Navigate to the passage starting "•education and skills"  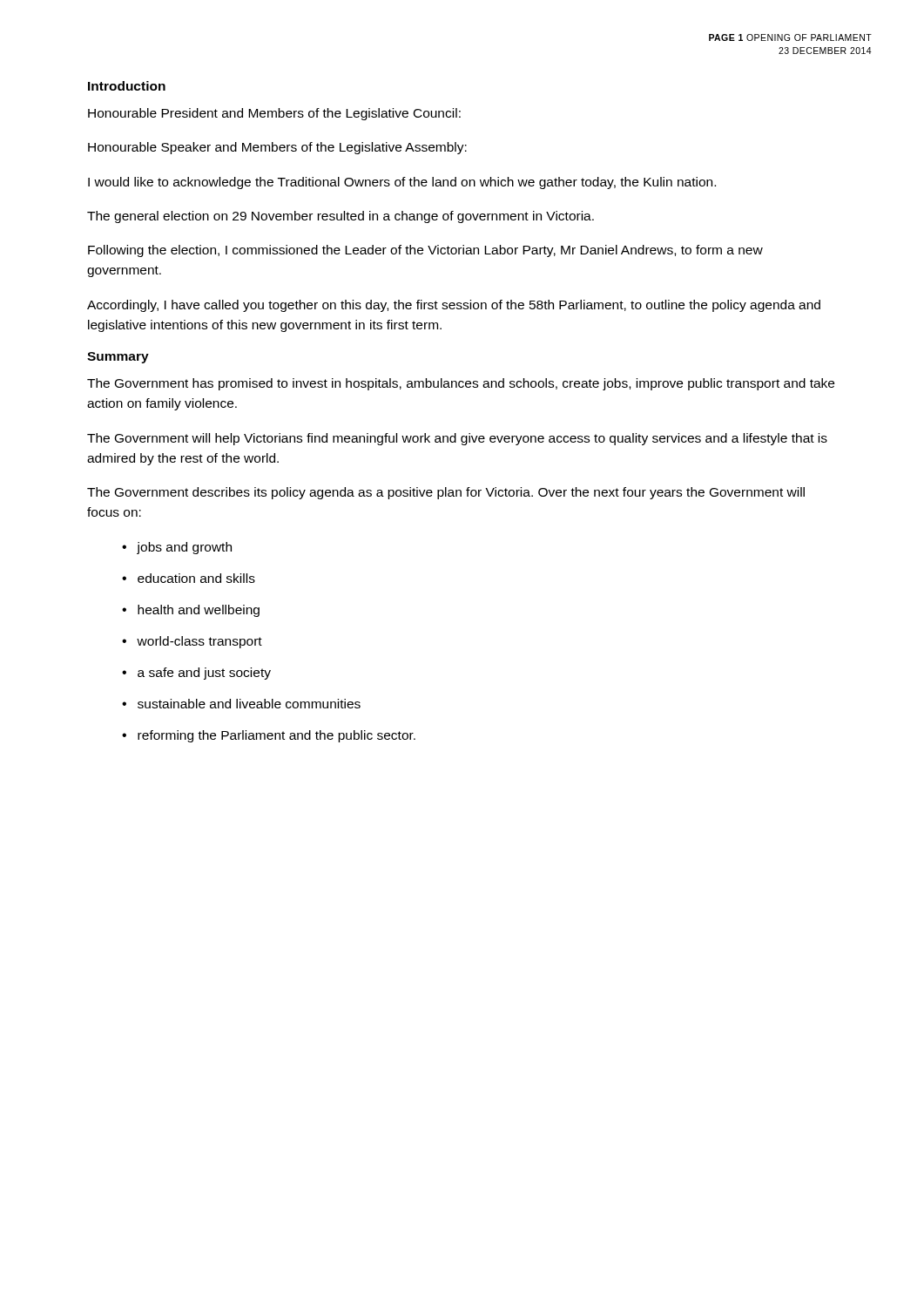[x=189, y=578]
